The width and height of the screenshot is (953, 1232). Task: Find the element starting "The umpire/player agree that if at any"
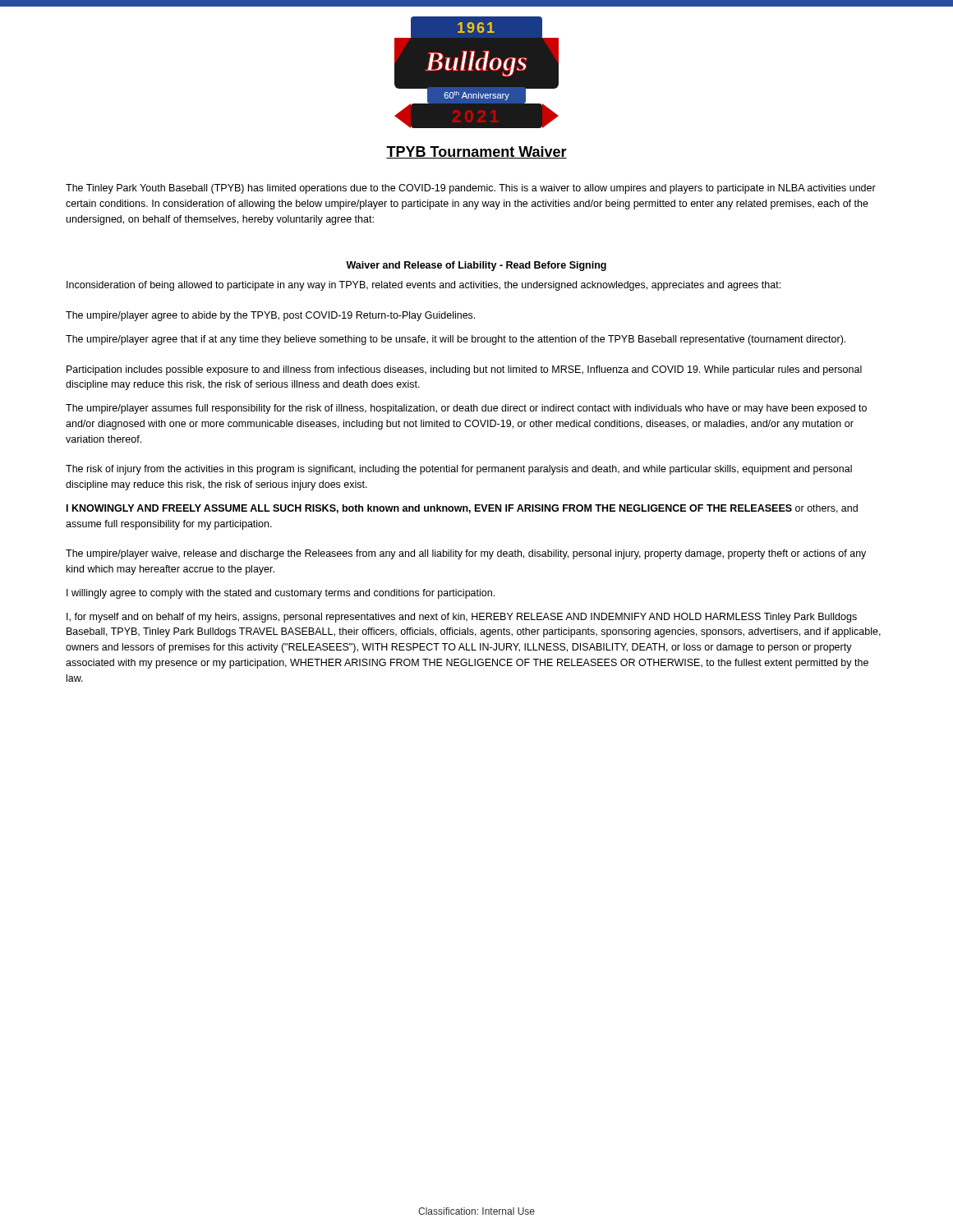(476, 339)
